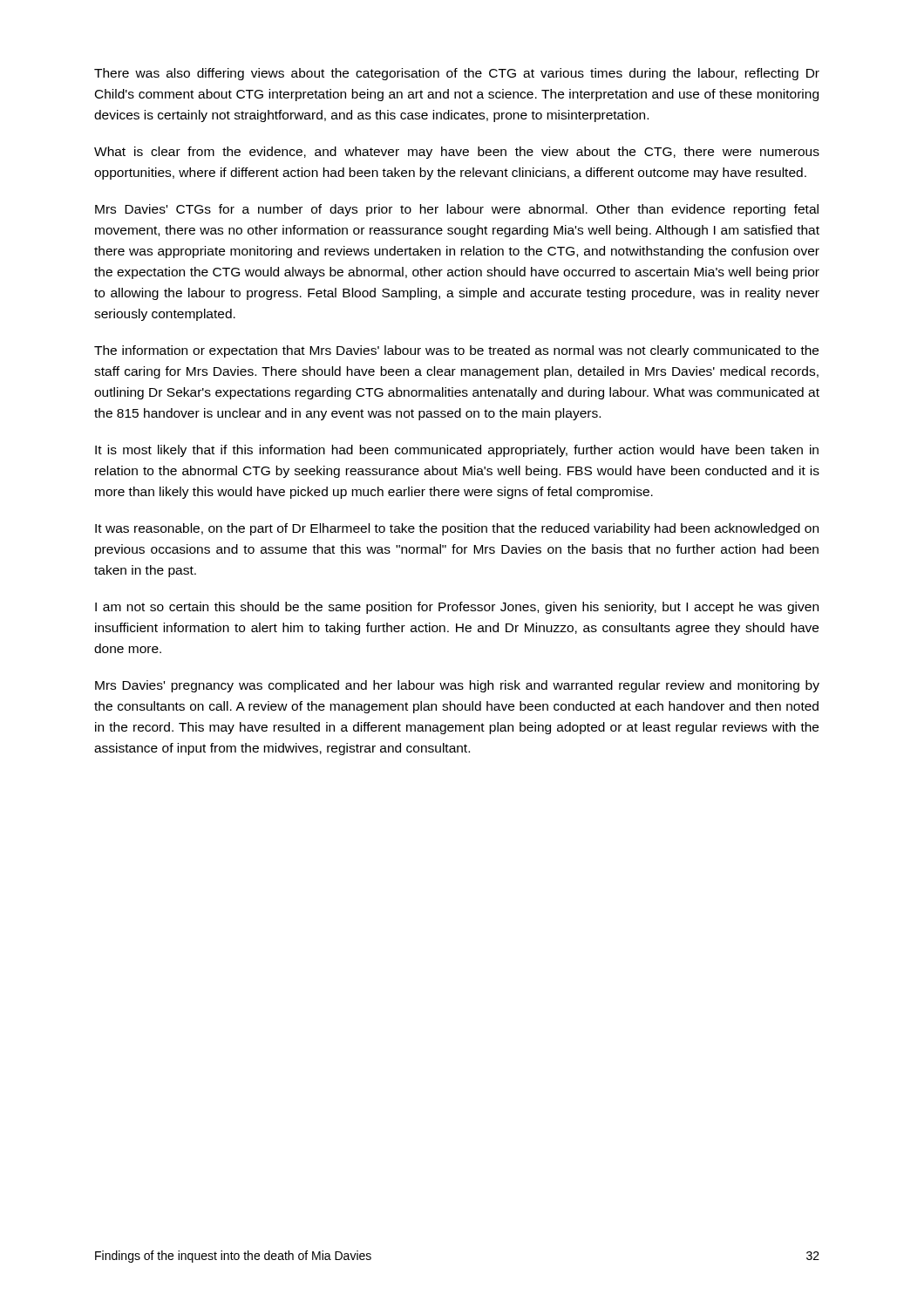
Task: Click on the text block starting "It was reasonable,"
Action: pyautogui.click(x=457, y=549)
